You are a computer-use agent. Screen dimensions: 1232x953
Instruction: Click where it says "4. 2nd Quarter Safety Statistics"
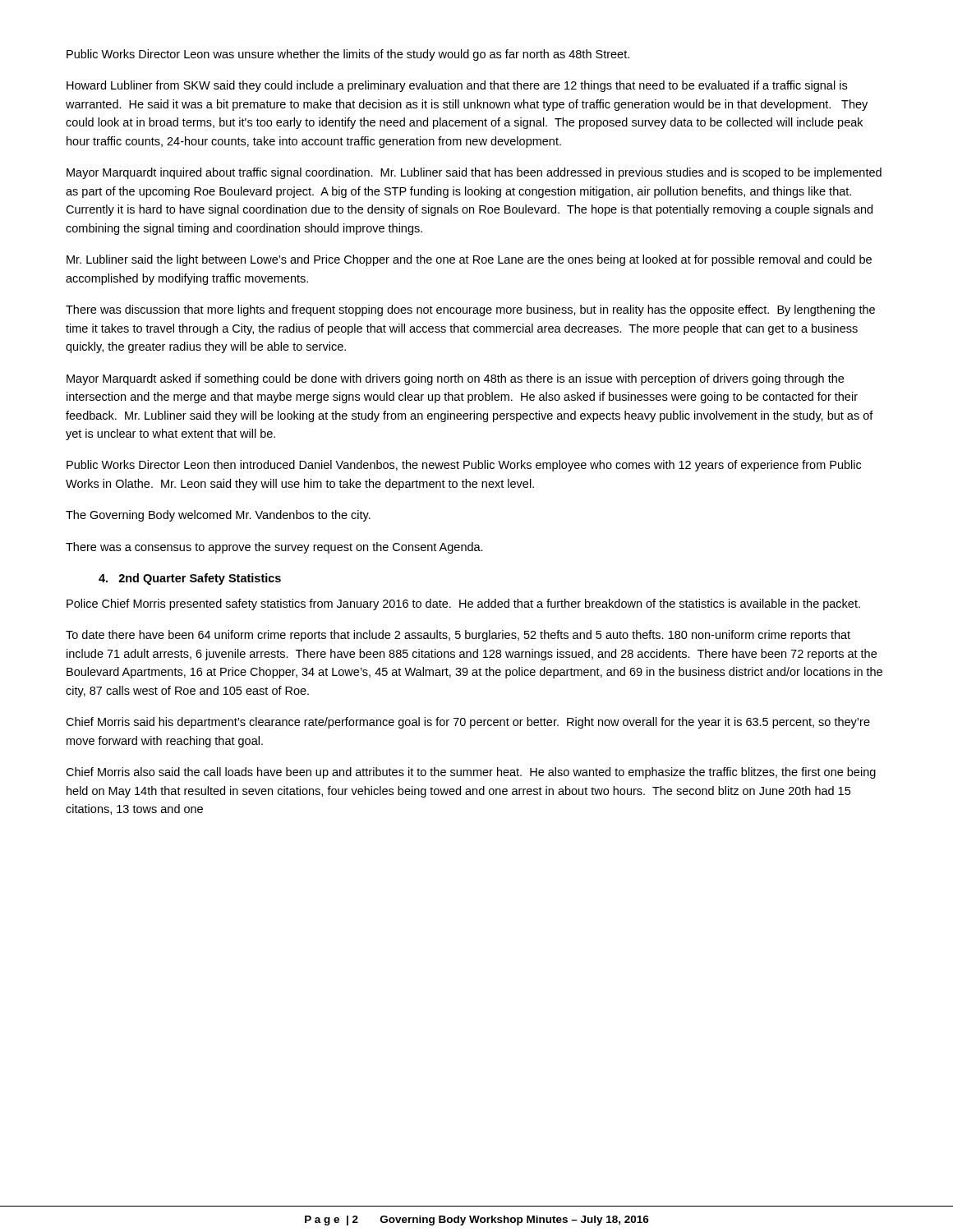190,578
